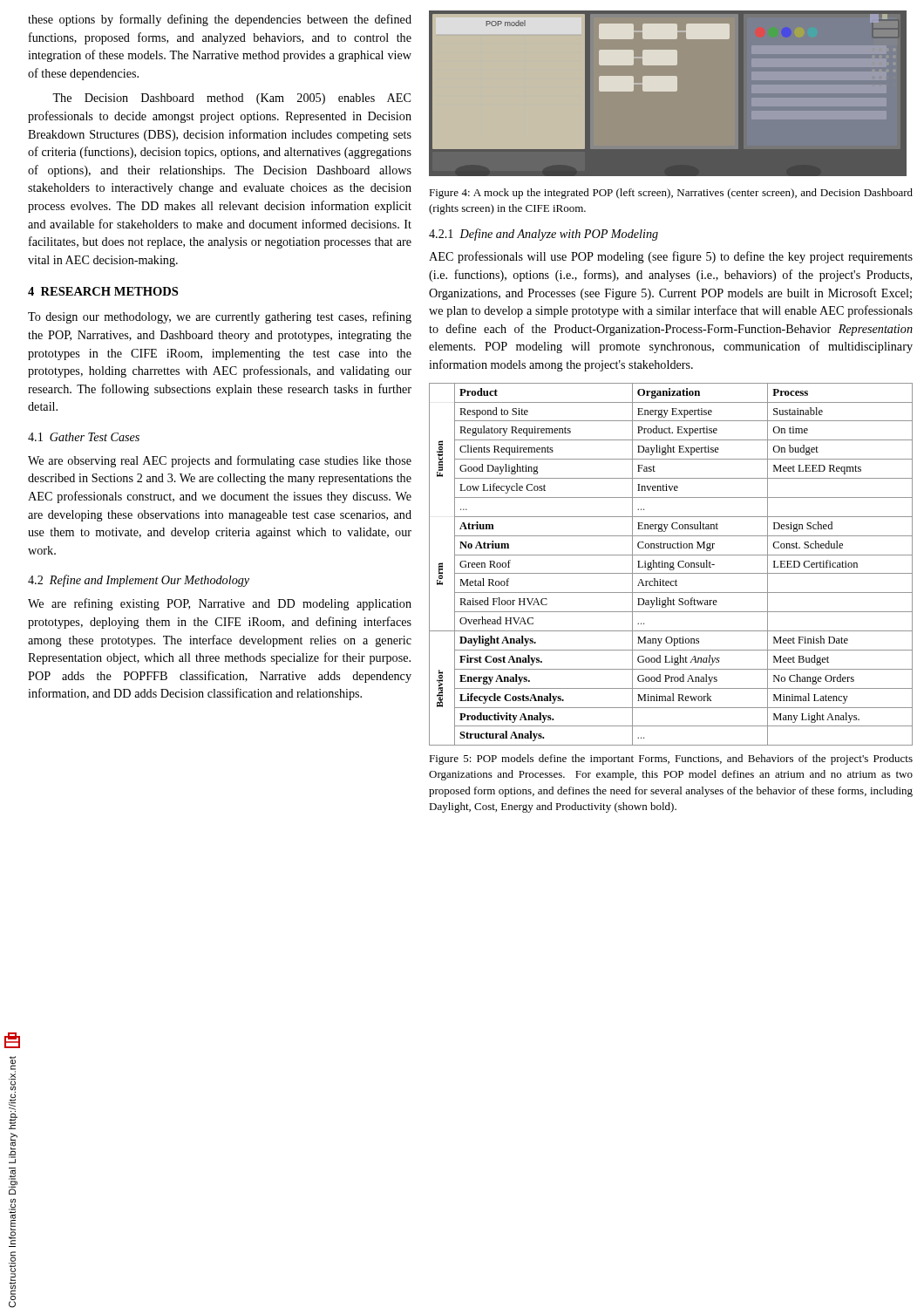The width and height of the screenshot is (924, 1308).
Task: Click the passage that begins "We are refining existing POP, Narrative and"
Action: (220, 649)
